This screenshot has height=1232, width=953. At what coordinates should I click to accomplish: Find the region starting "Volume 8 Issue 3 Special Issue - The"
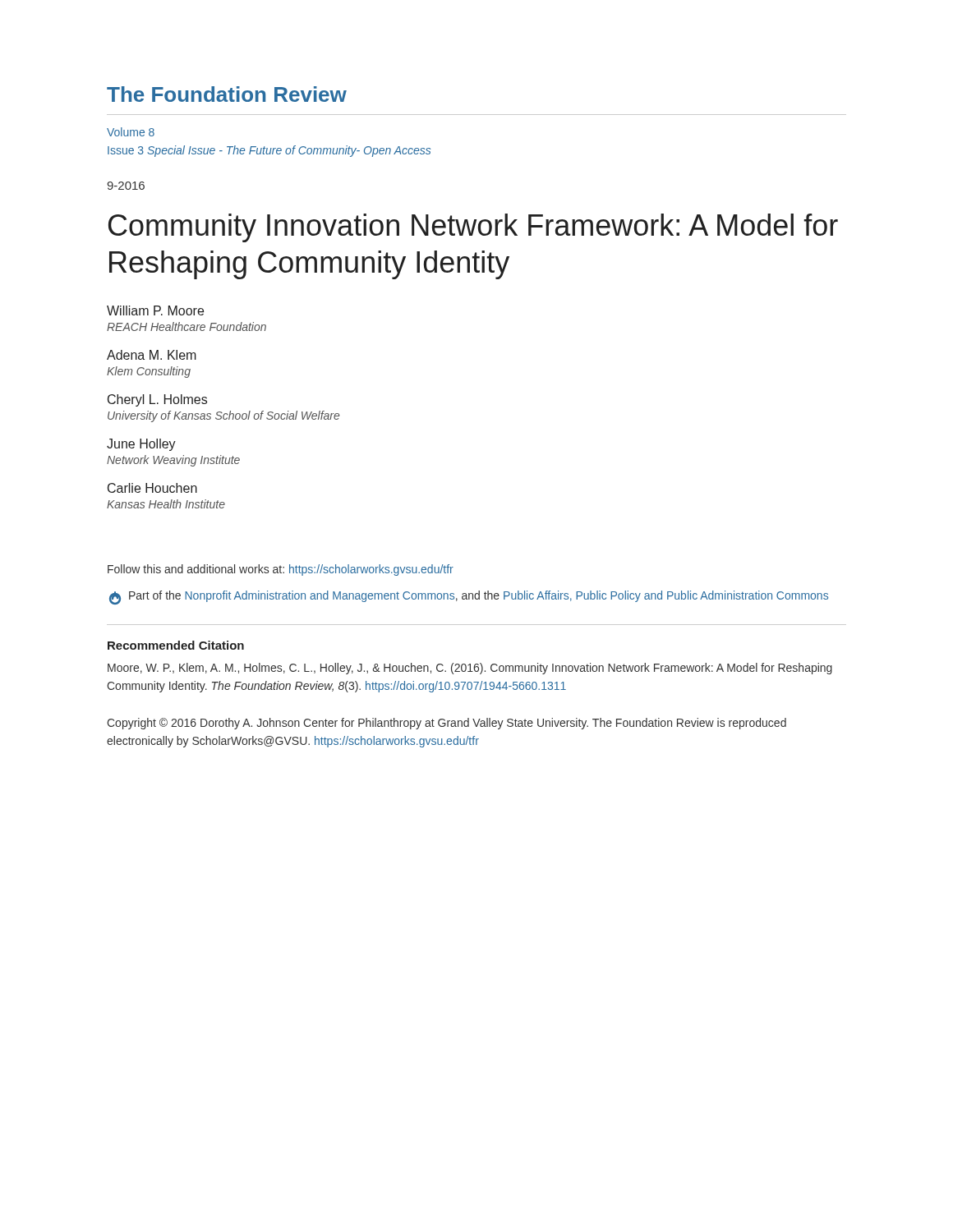click(x=269, y=141)
